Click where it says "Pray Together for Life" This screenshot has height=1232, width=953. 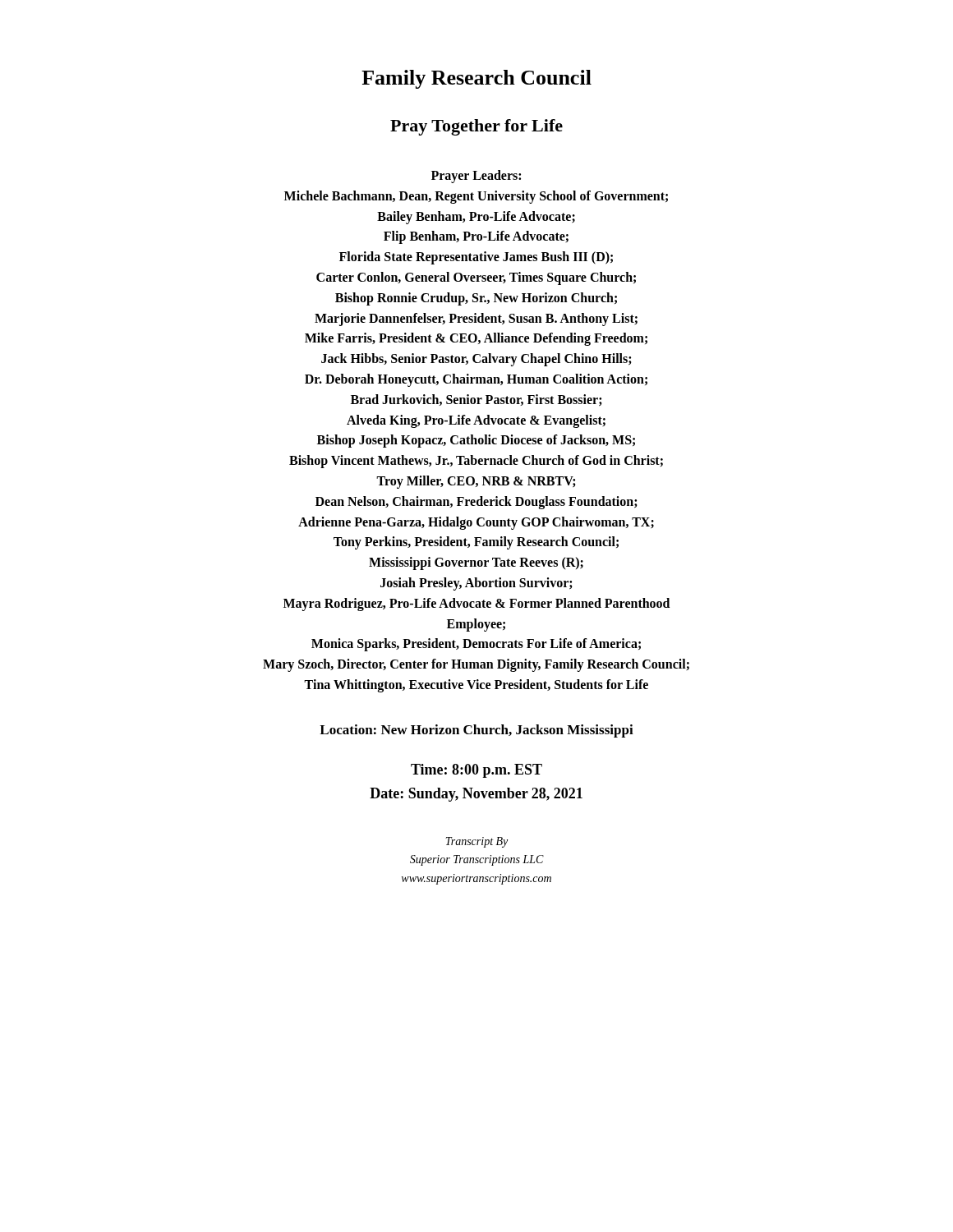476,125
